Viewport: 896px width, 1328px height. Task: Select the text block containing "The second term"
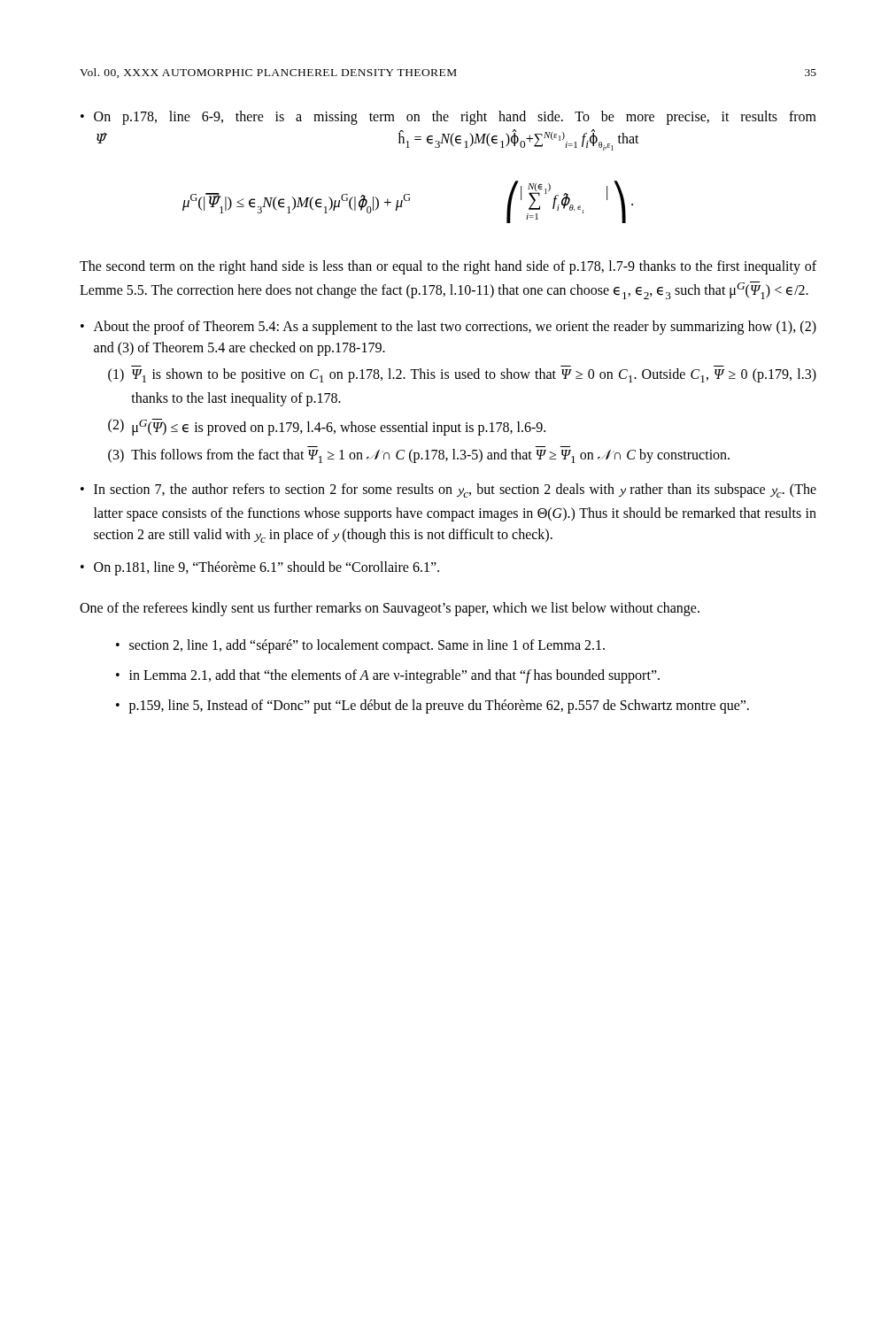[x=448, y=280]
